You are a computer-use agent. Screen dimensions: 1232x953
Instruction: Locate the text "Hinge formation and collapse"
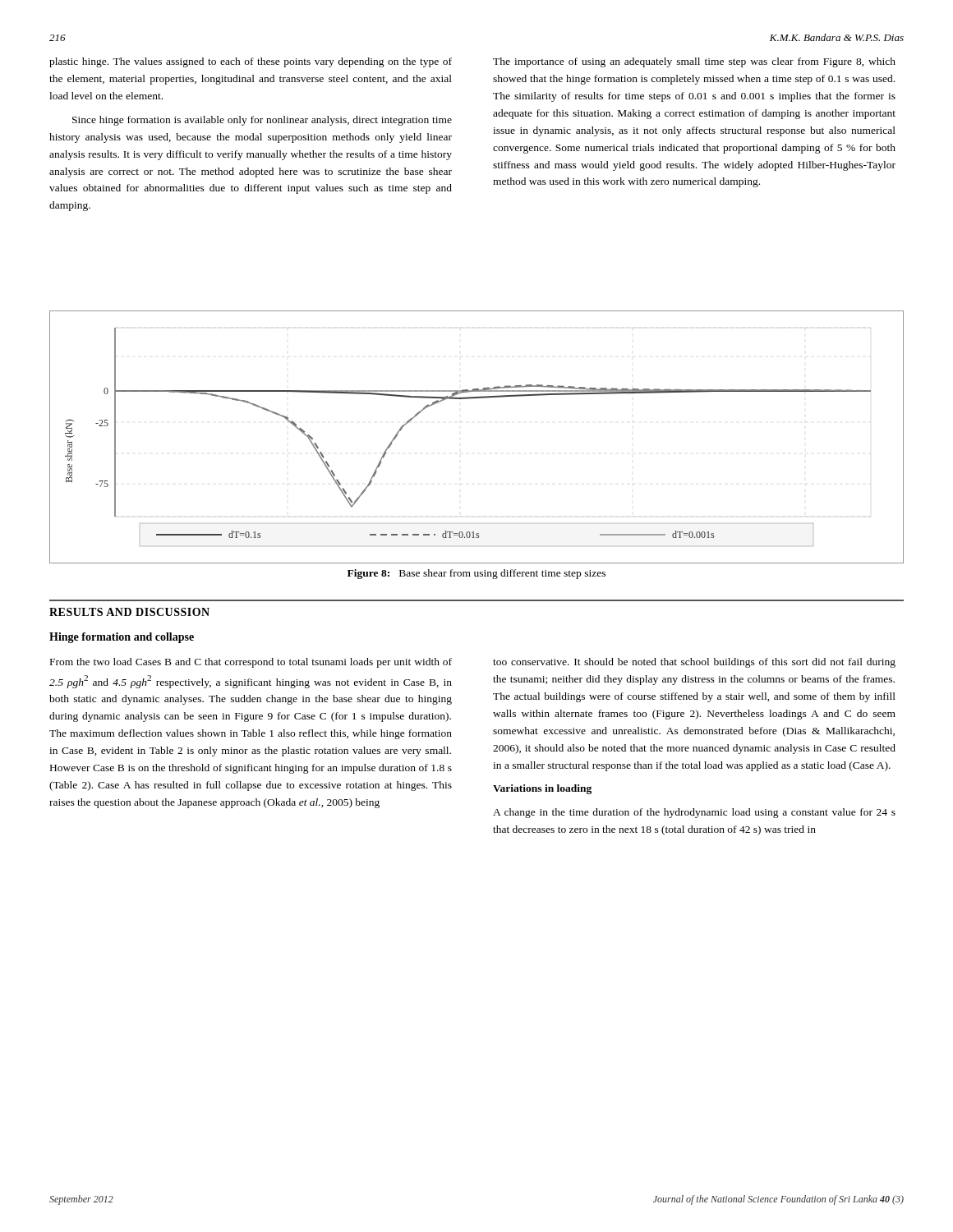(122, 637)
